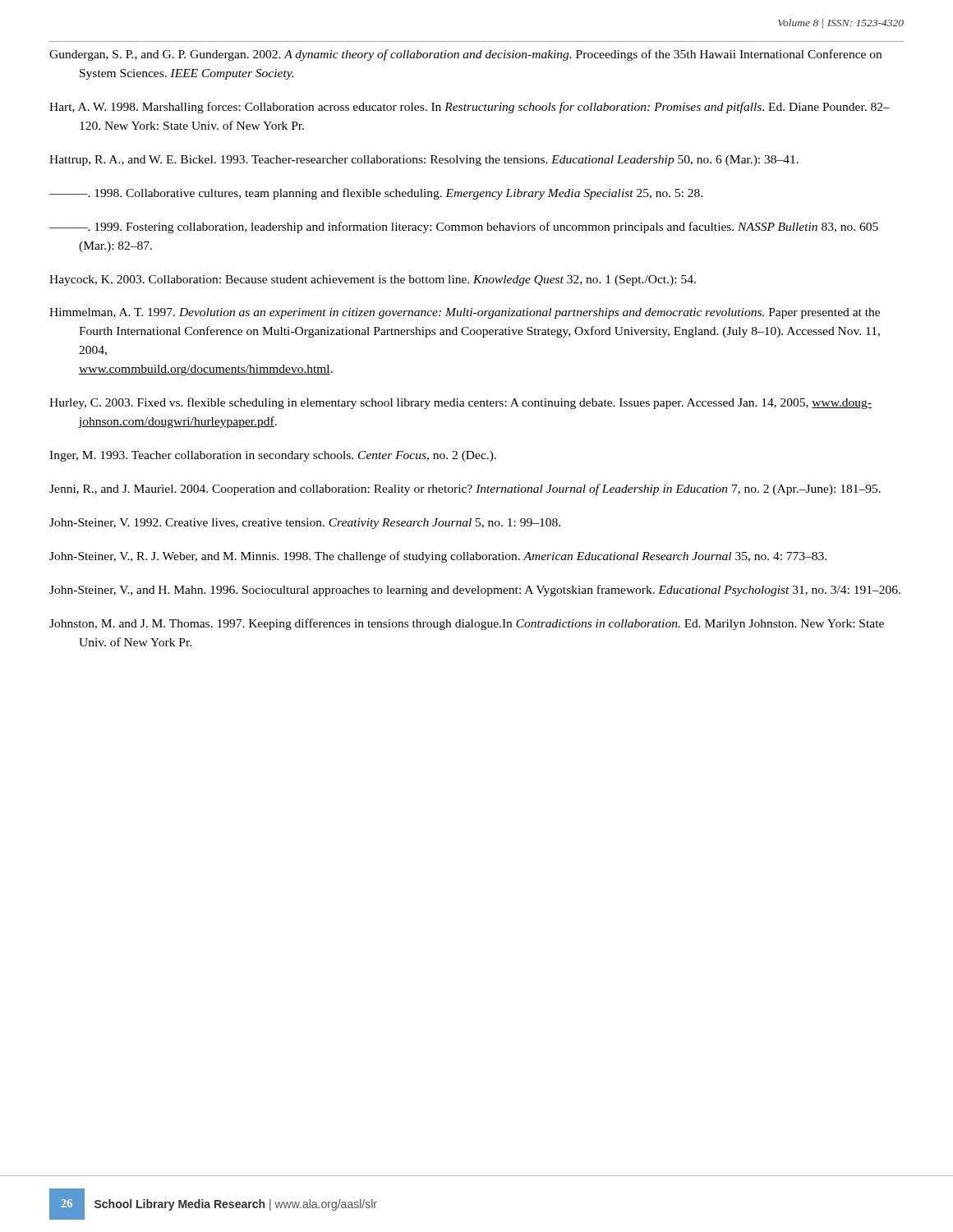
Task: Select the region starting "Himmelman, A. T. 1997. Devolution as an"
Action: coord(465,340)
